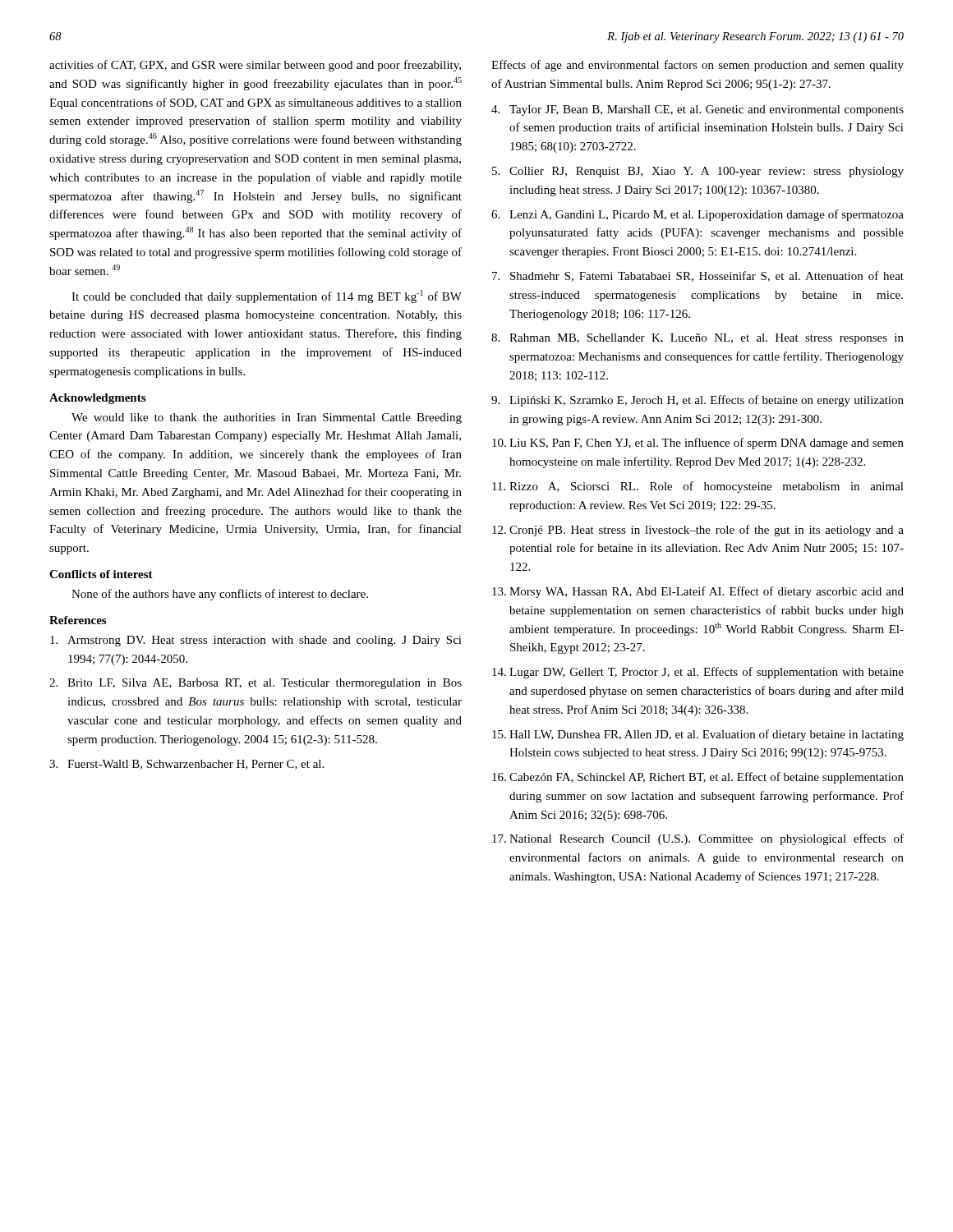Screen dimensions: 1232x953
Task: Locate the element starting "12.Cronjé PB. Heat stress in"
Action: coord(698,548)
